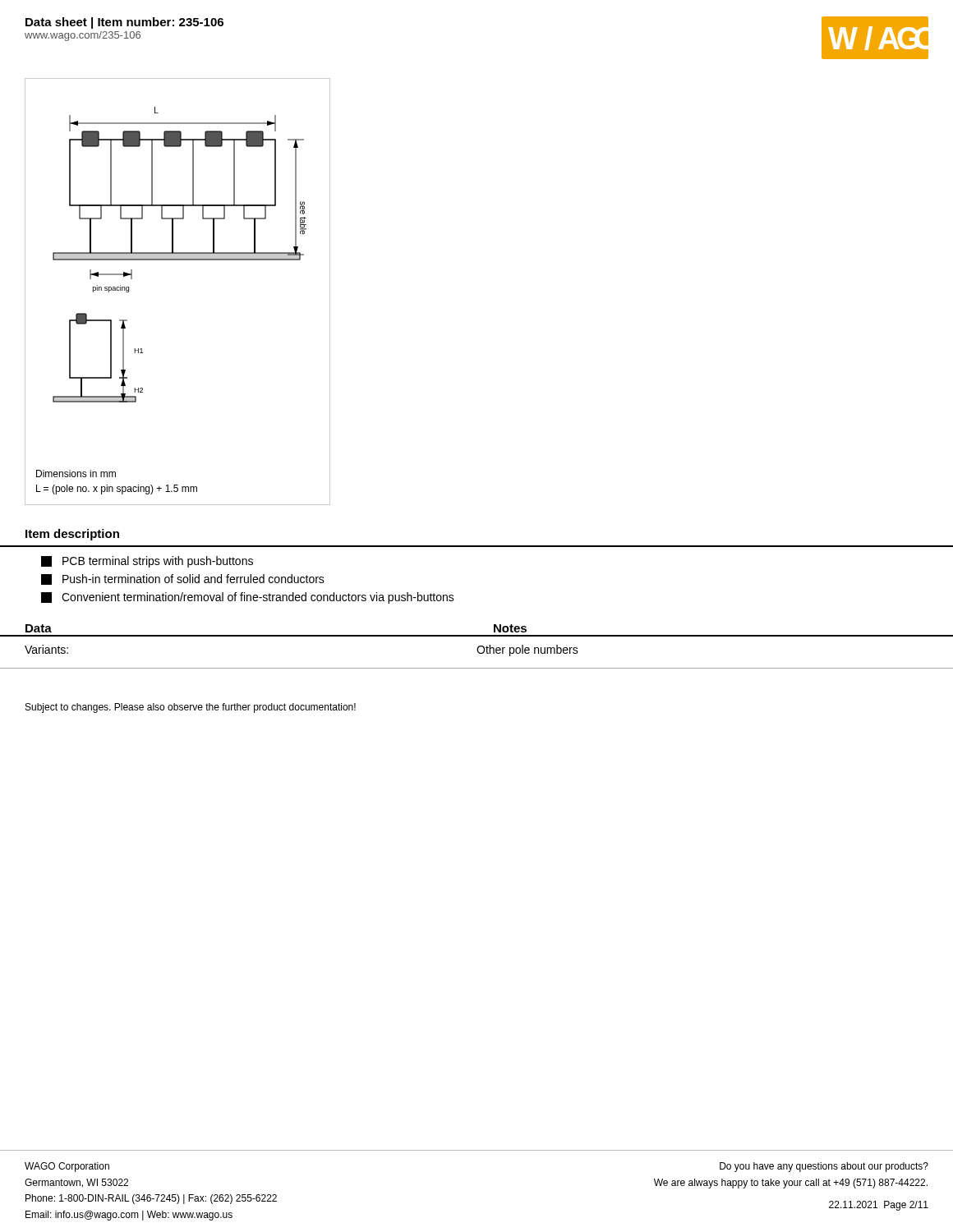
Task: Find the element starting "PCB terminal strips with push-buttons"
Action: tap(147, 561)
